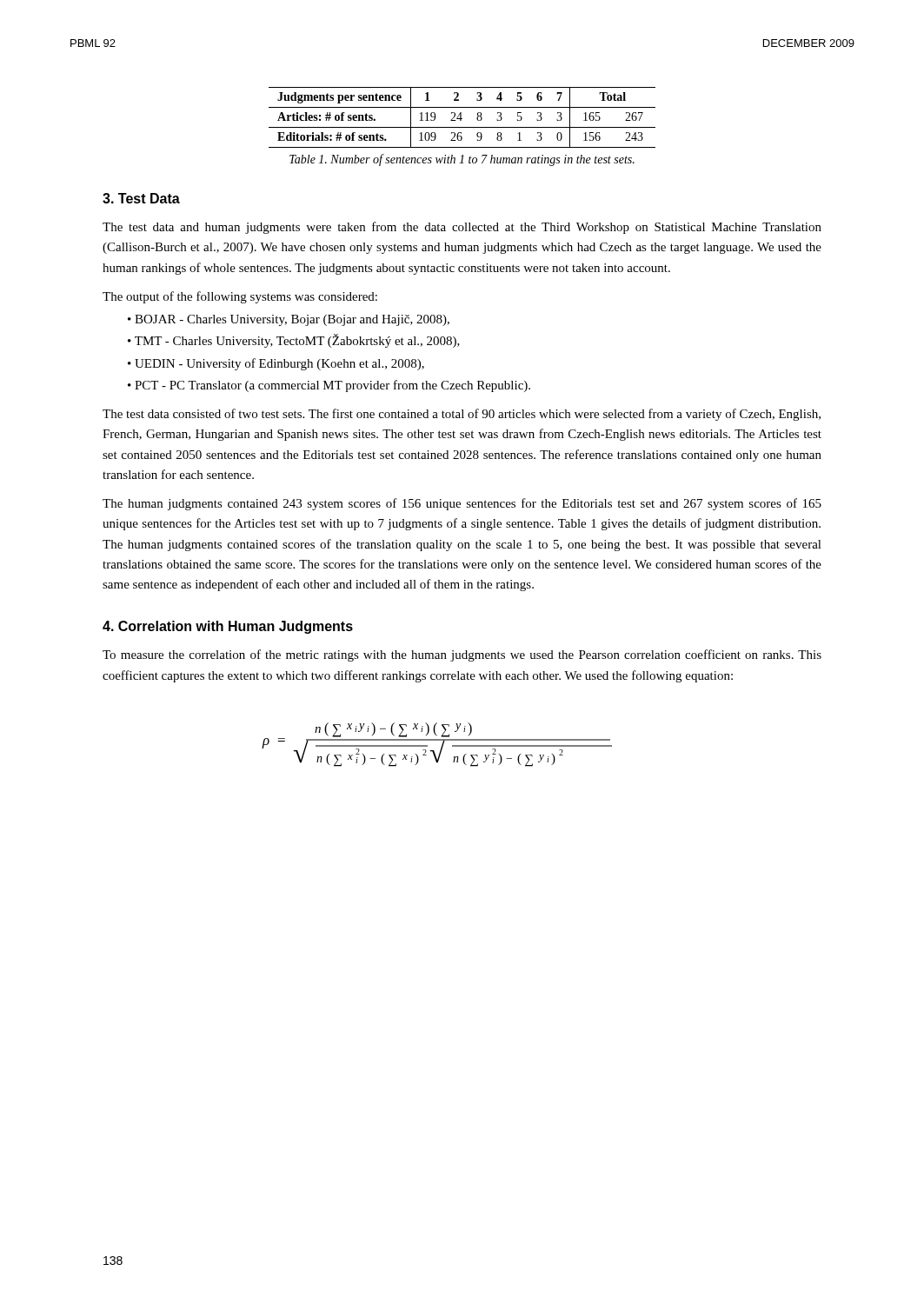924x1304 pixels.
Task: Select the table that reads "Judgments per sentence"
Action: pyautogui.click(x=462, y=117)
